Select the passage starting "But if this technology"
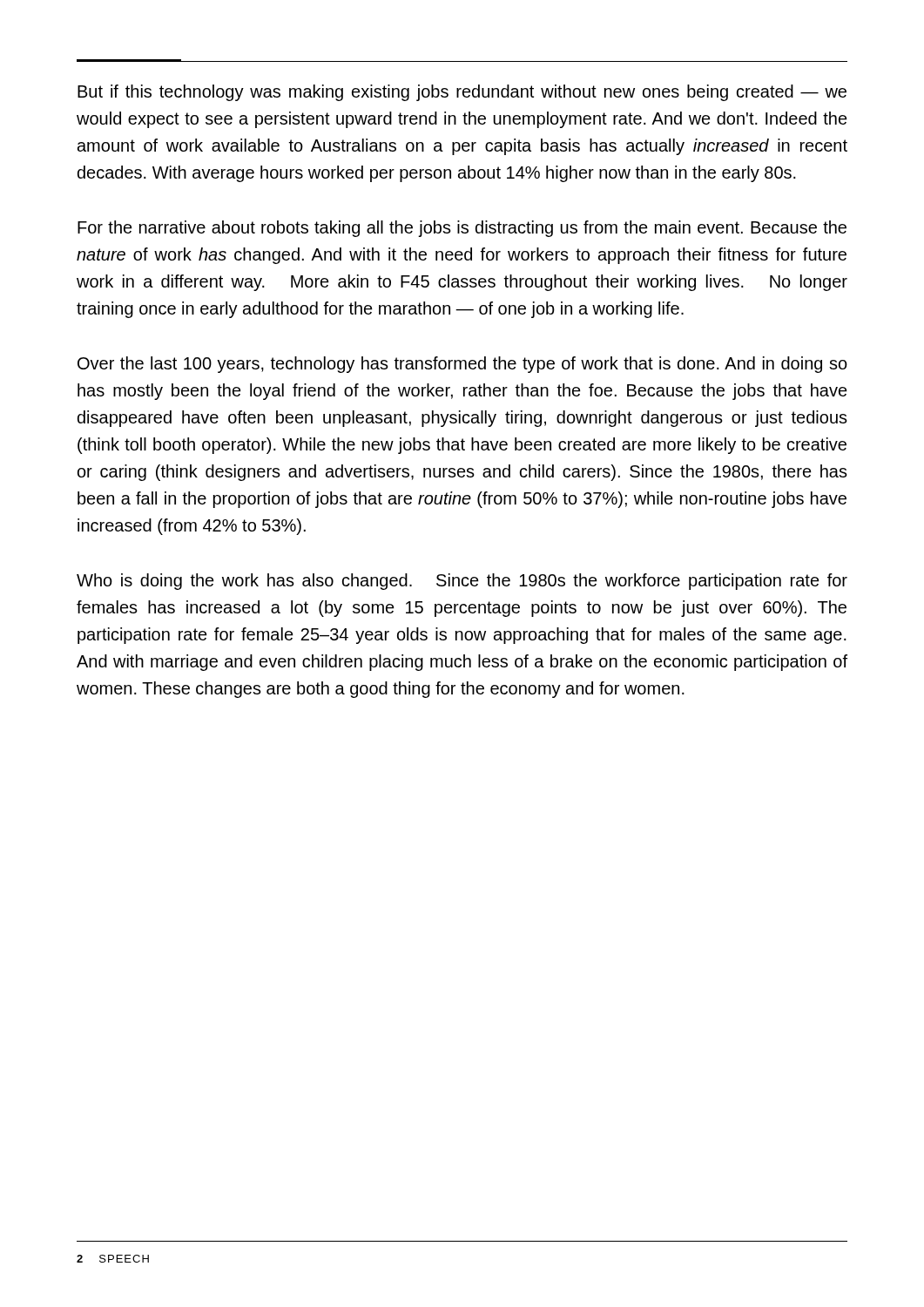Screen dimensions: 1307x924 tap(462, 132)
